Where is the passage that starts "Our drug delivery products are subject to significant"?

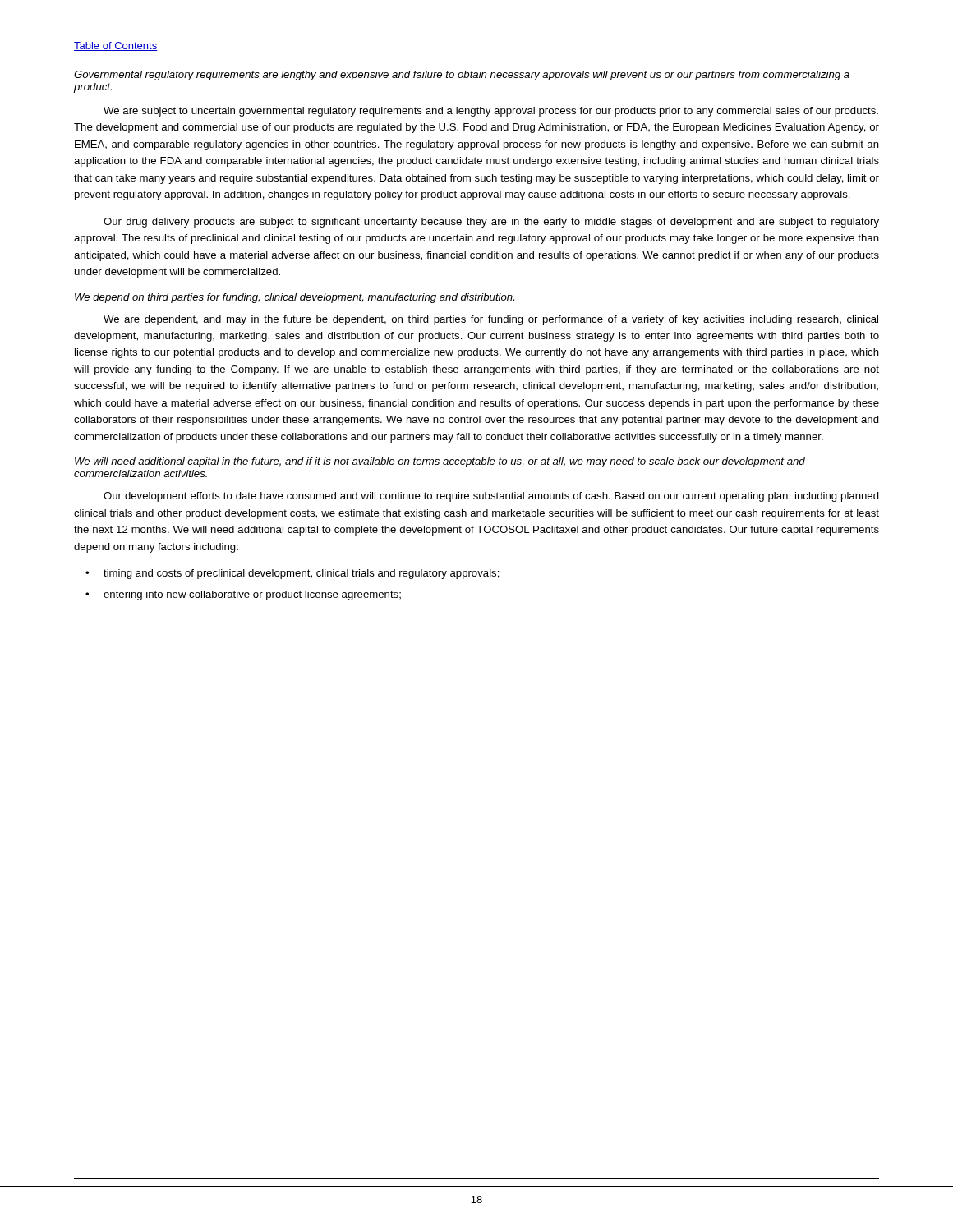pyautogui.click(x=476, y=247)
